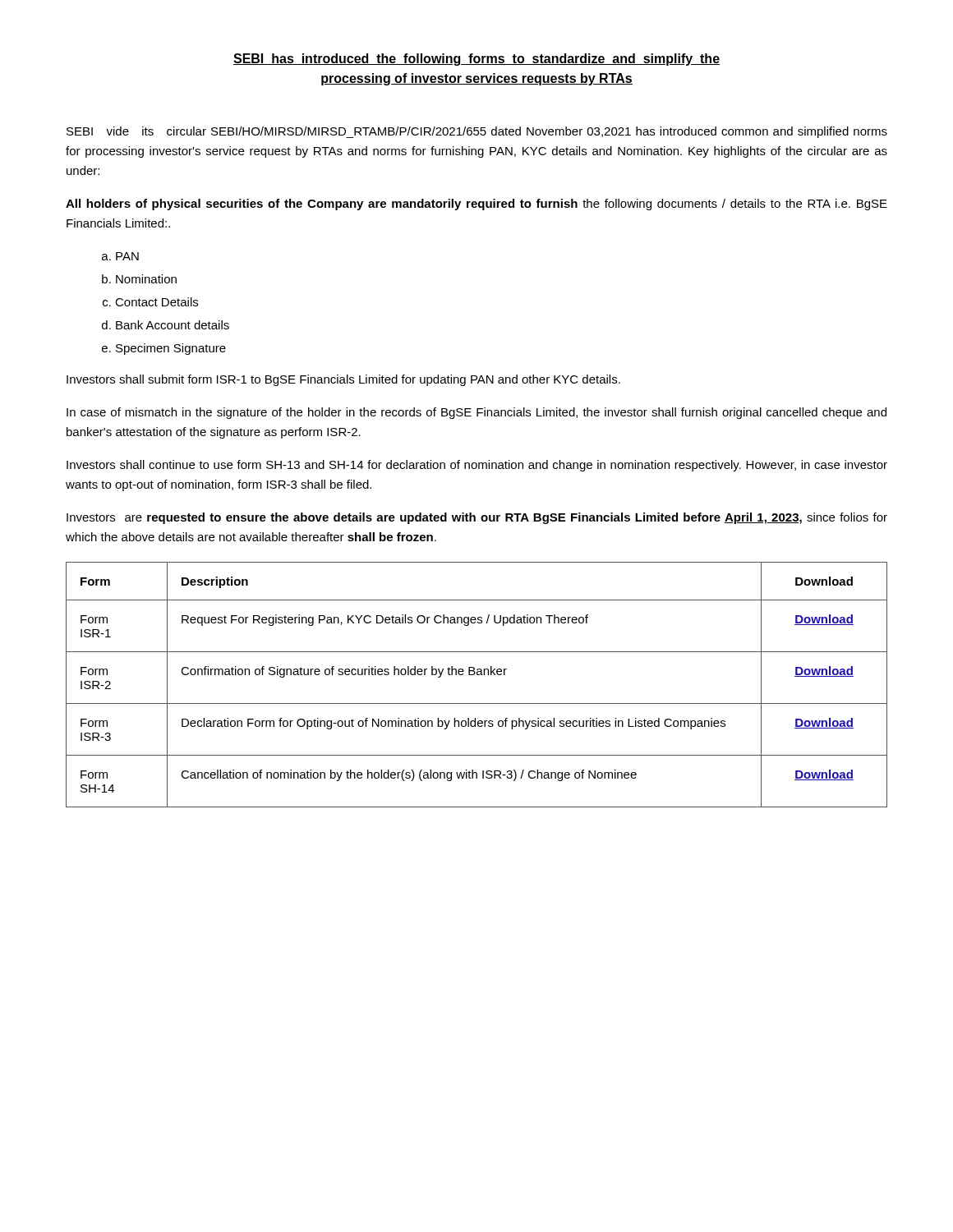Click where it says "Contact Details"
This screenshot has height=1232, width=953.
[157, 302]
